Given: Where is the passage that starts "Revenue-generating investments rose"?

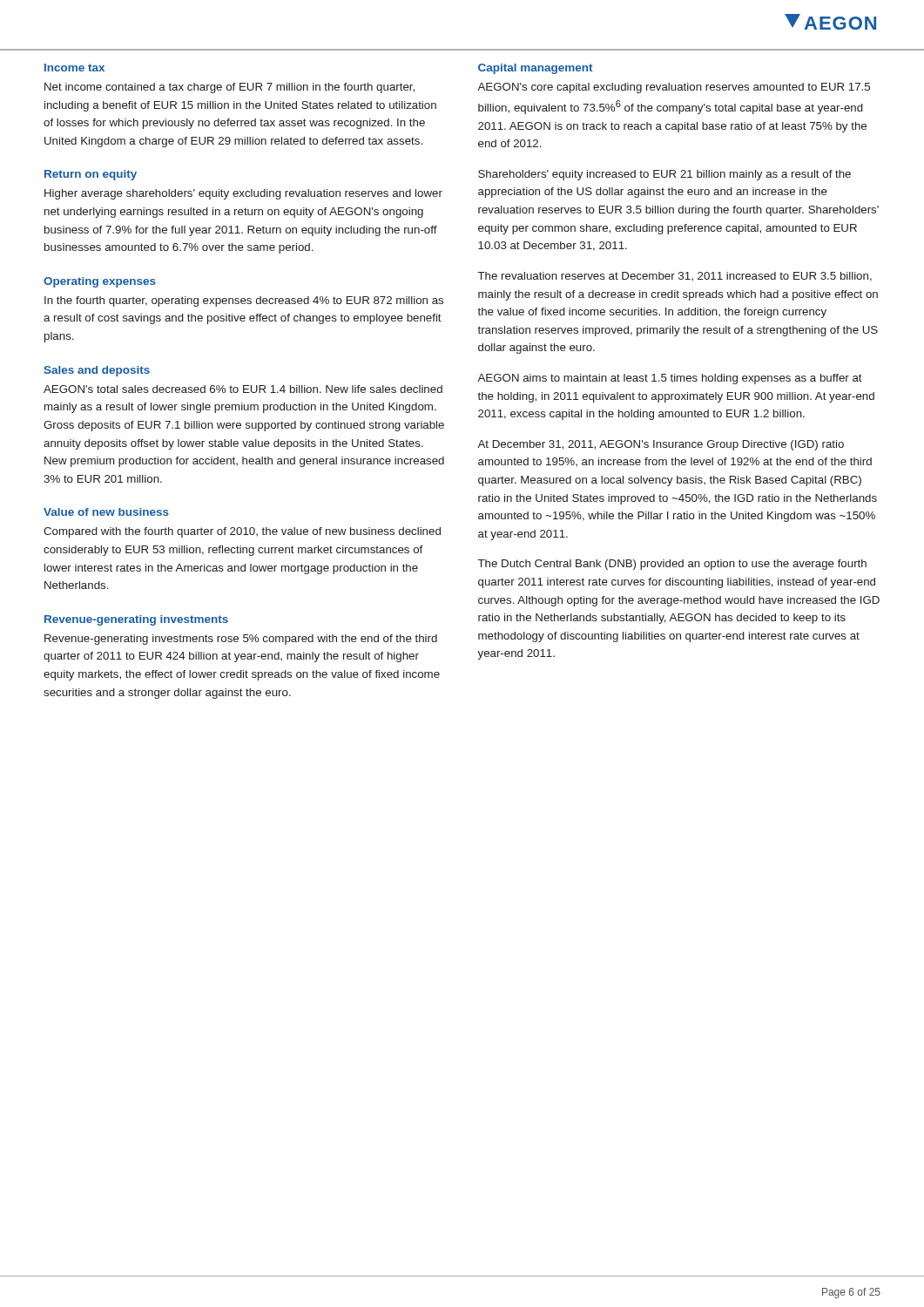Looking at the screenshot, I should coord(242,665).
